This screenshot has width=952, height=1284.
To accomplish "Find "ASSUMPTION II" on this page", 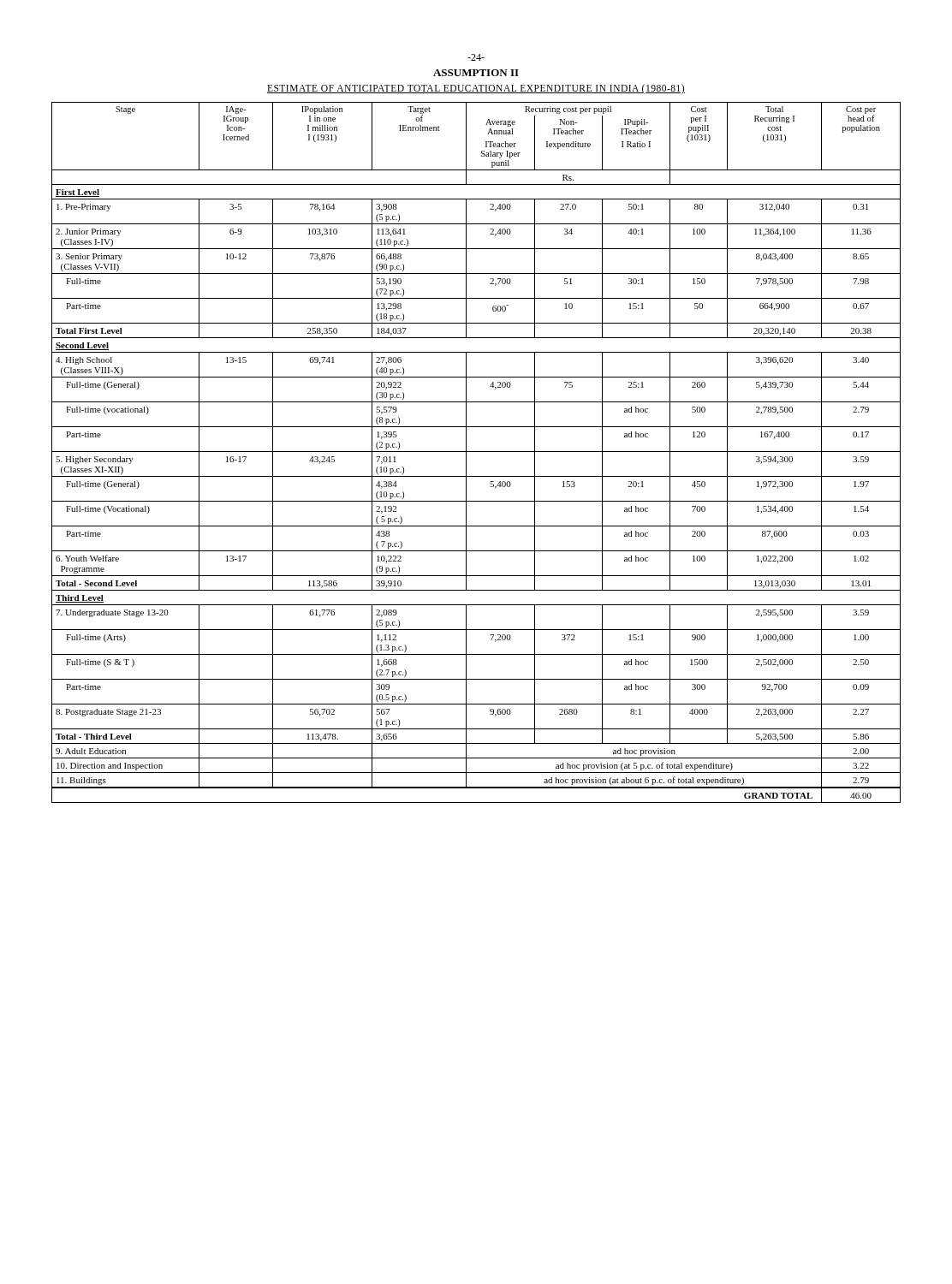I will click(x=476, y=72).
